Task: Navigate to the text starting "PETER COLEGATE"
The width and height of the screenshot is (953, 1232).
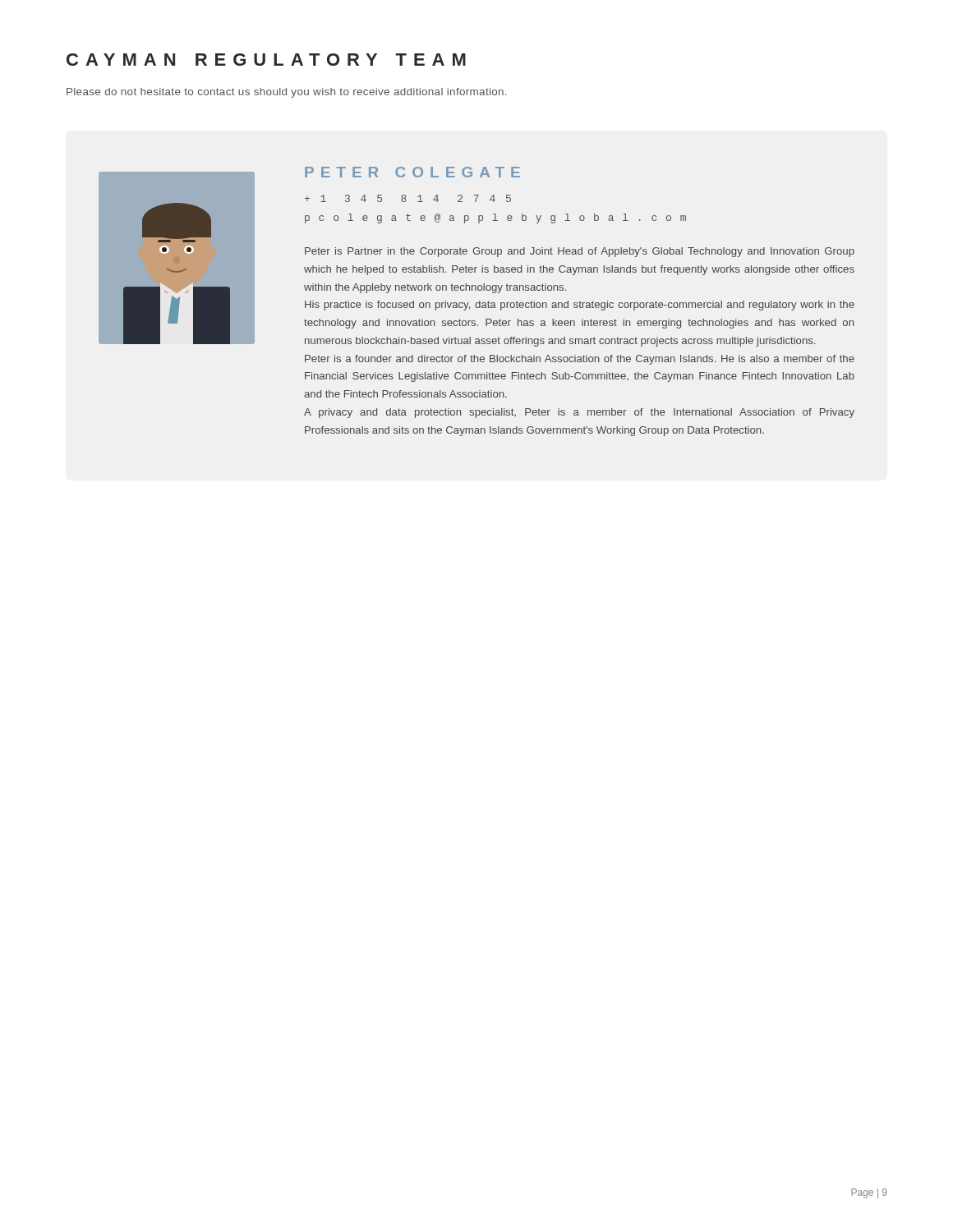Action: click(412, 172)
